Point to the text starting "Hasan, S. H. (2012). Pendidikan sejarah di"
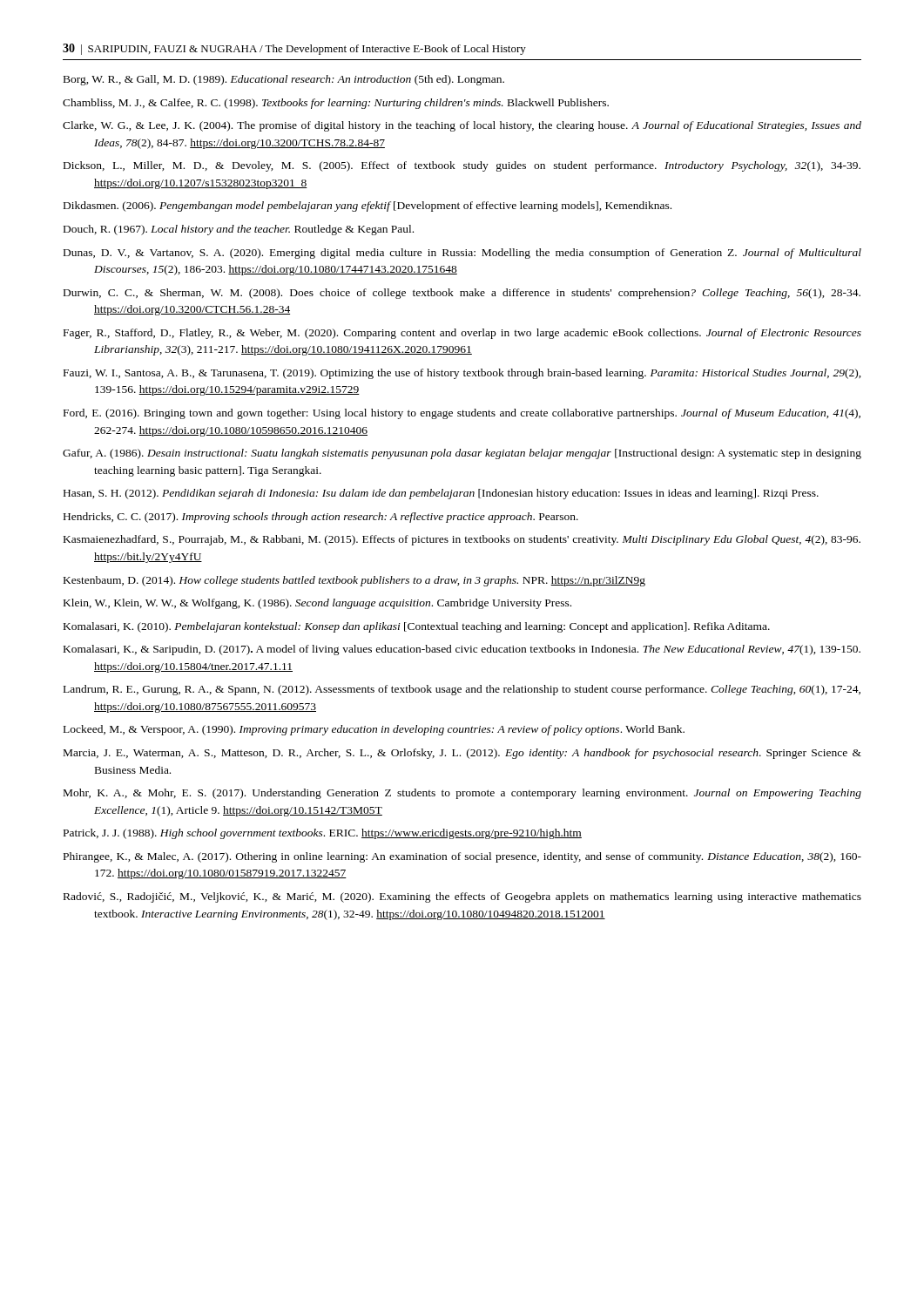The image size is (924, 1307). coord(441,493)
